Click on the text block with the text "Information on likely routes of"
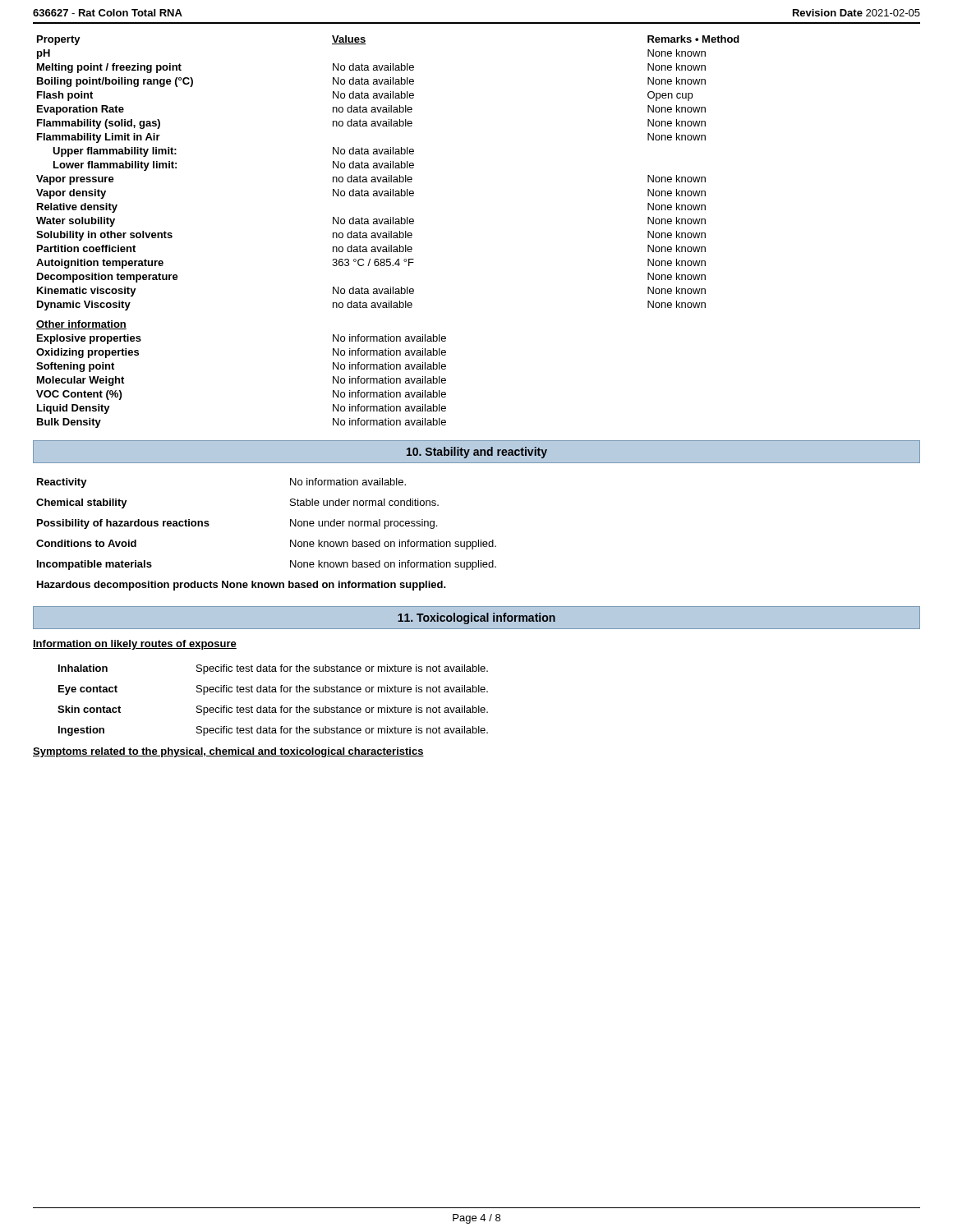Image resolution: width=953 pixels, height=1232 pixels. [x=135, y=643]
